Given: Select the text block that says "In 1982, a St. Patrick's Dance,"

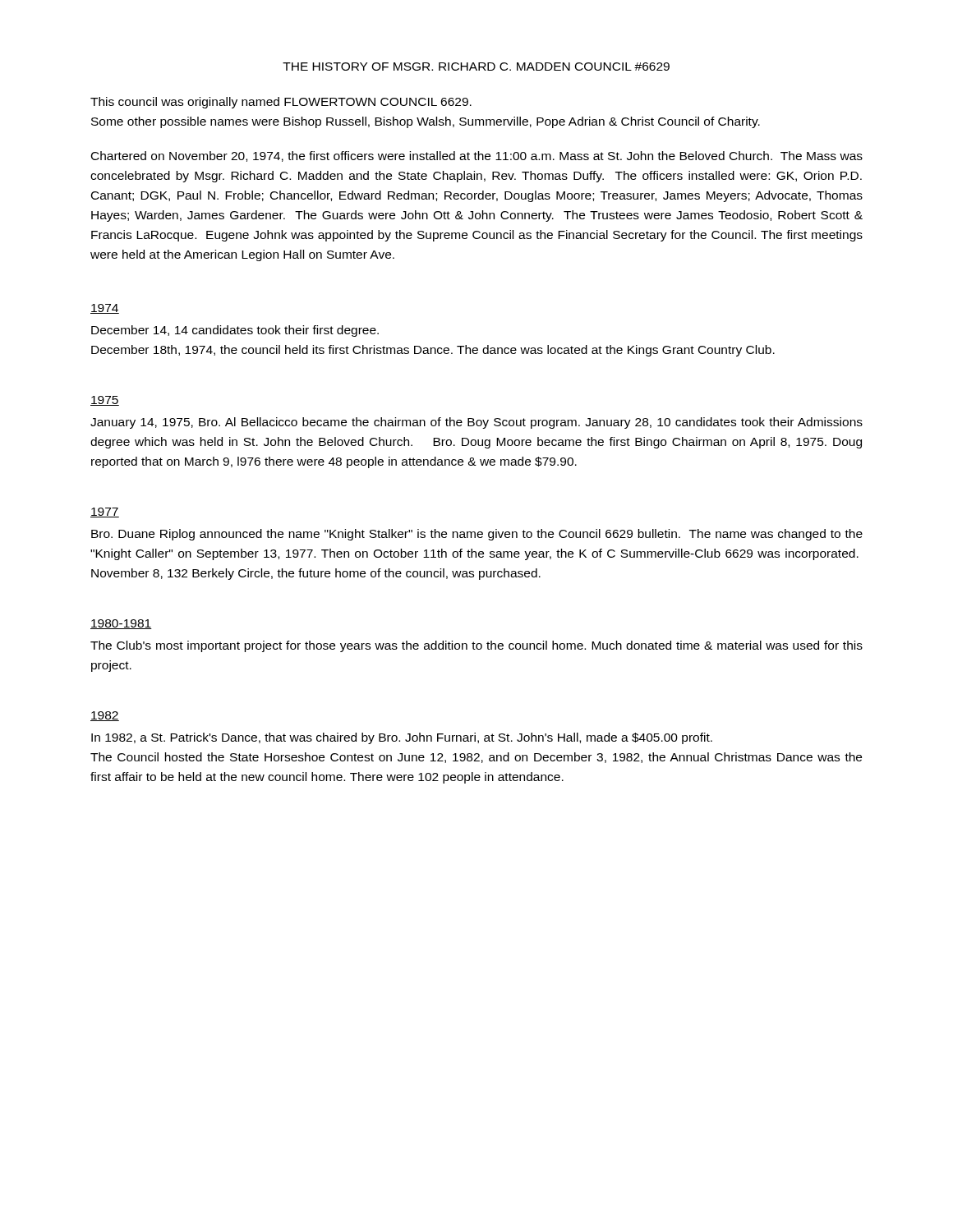Looking at the screenshot, I should pyautogui.click(x=476, y=757).
